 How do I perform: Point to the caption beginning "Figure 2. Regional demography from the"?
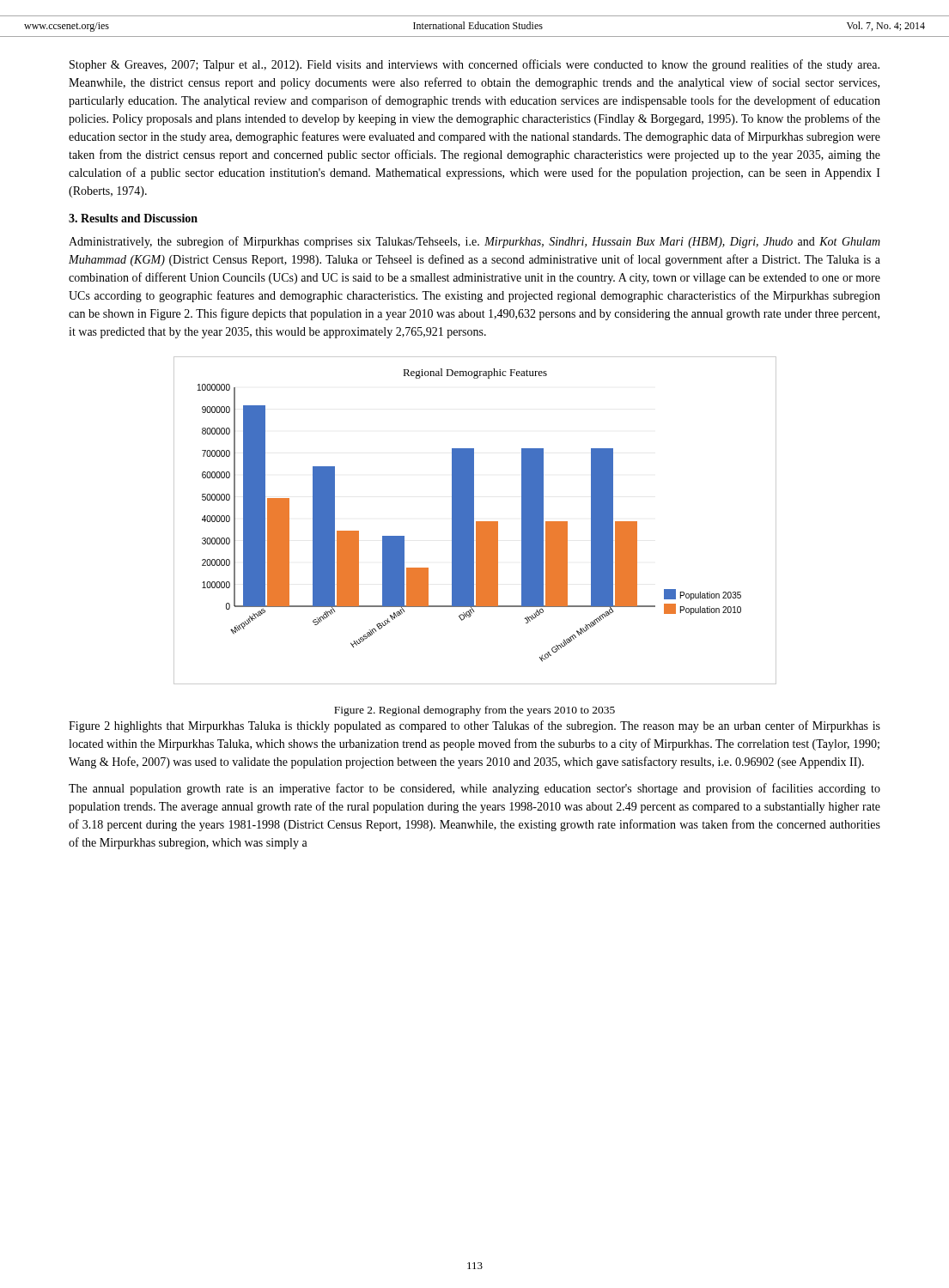click(x=474, y=710)
